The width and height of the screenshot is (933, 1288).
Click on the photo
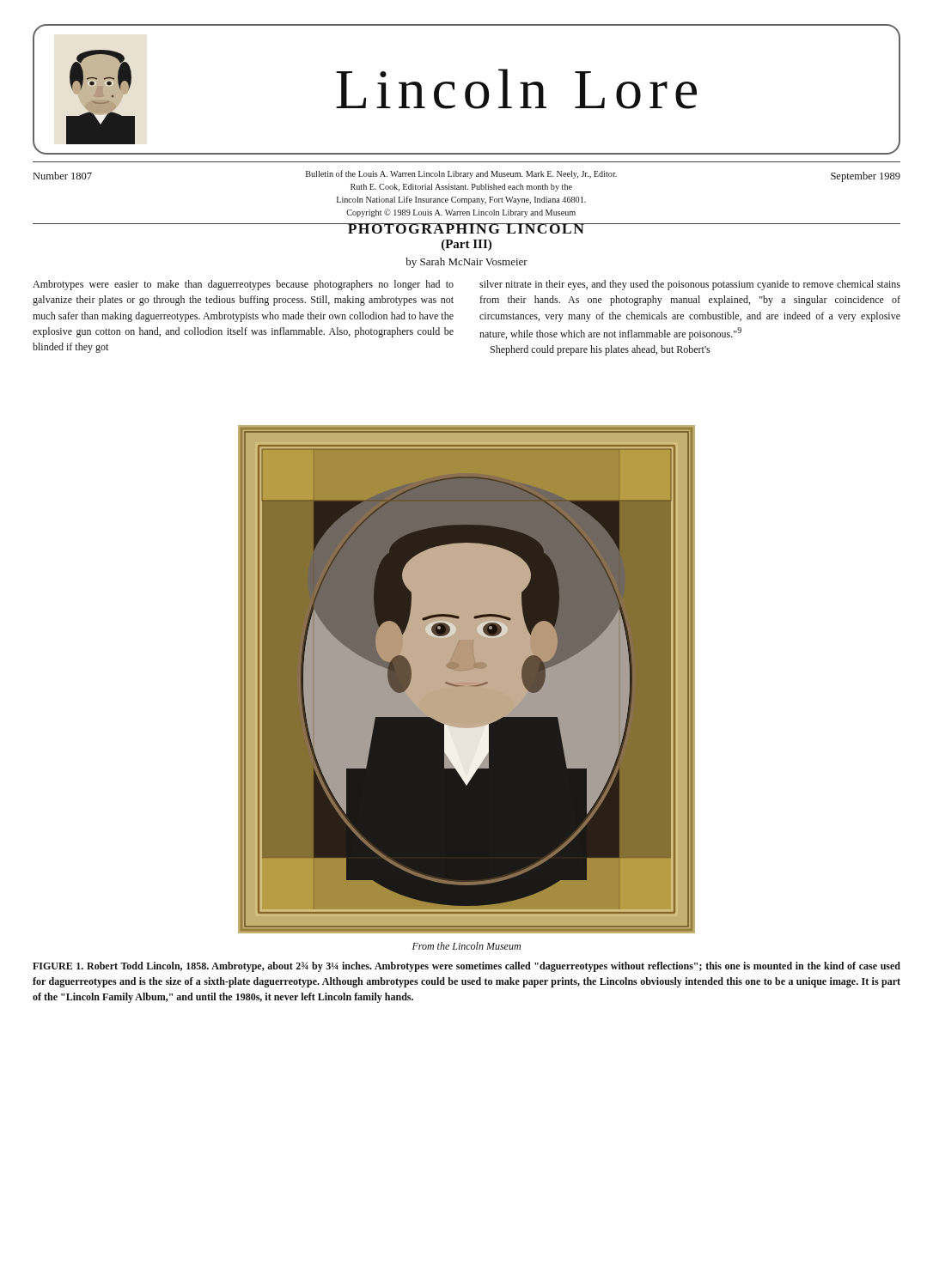coord(466,679)
